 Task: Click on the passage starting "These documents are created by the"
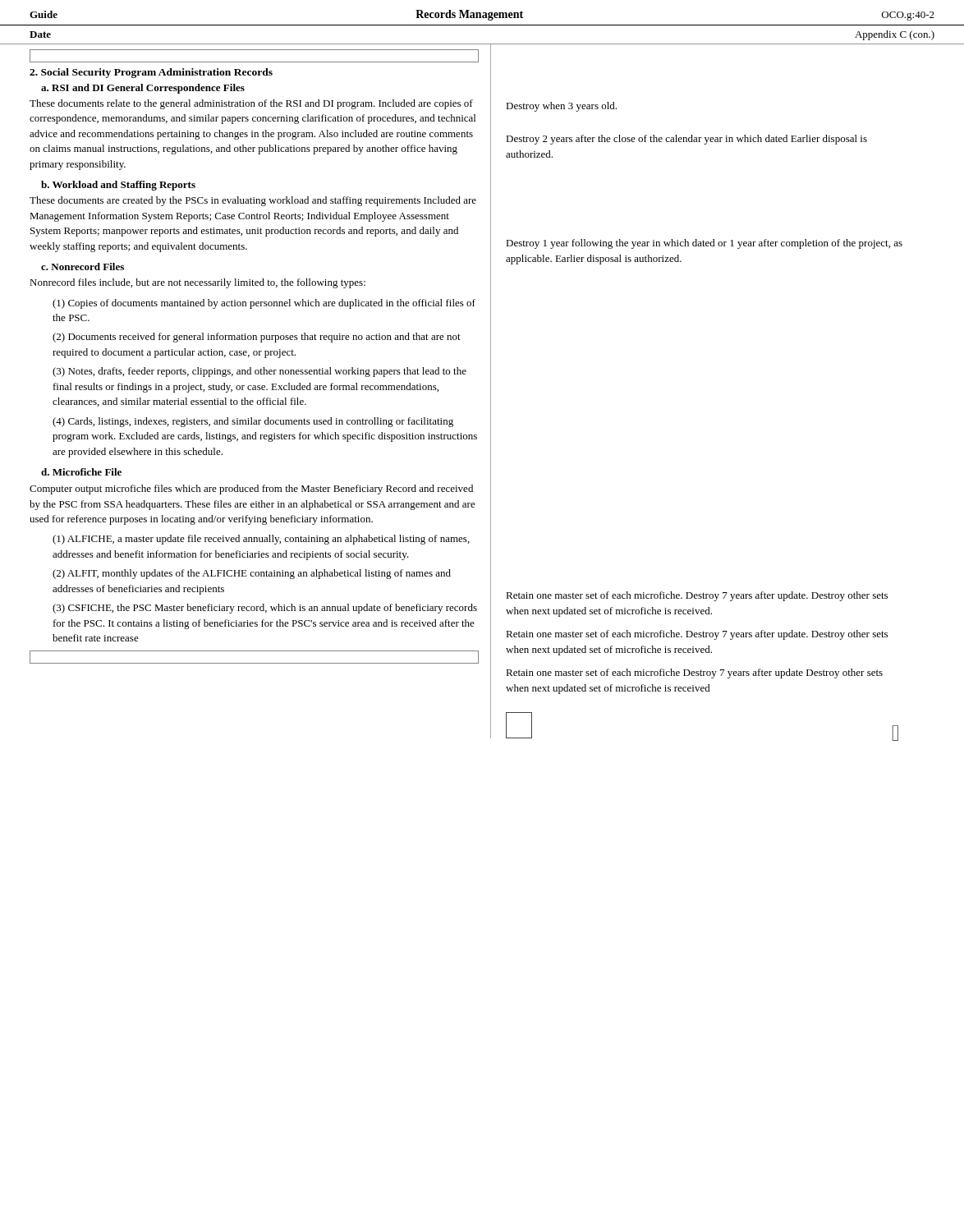tap(253, 223)
